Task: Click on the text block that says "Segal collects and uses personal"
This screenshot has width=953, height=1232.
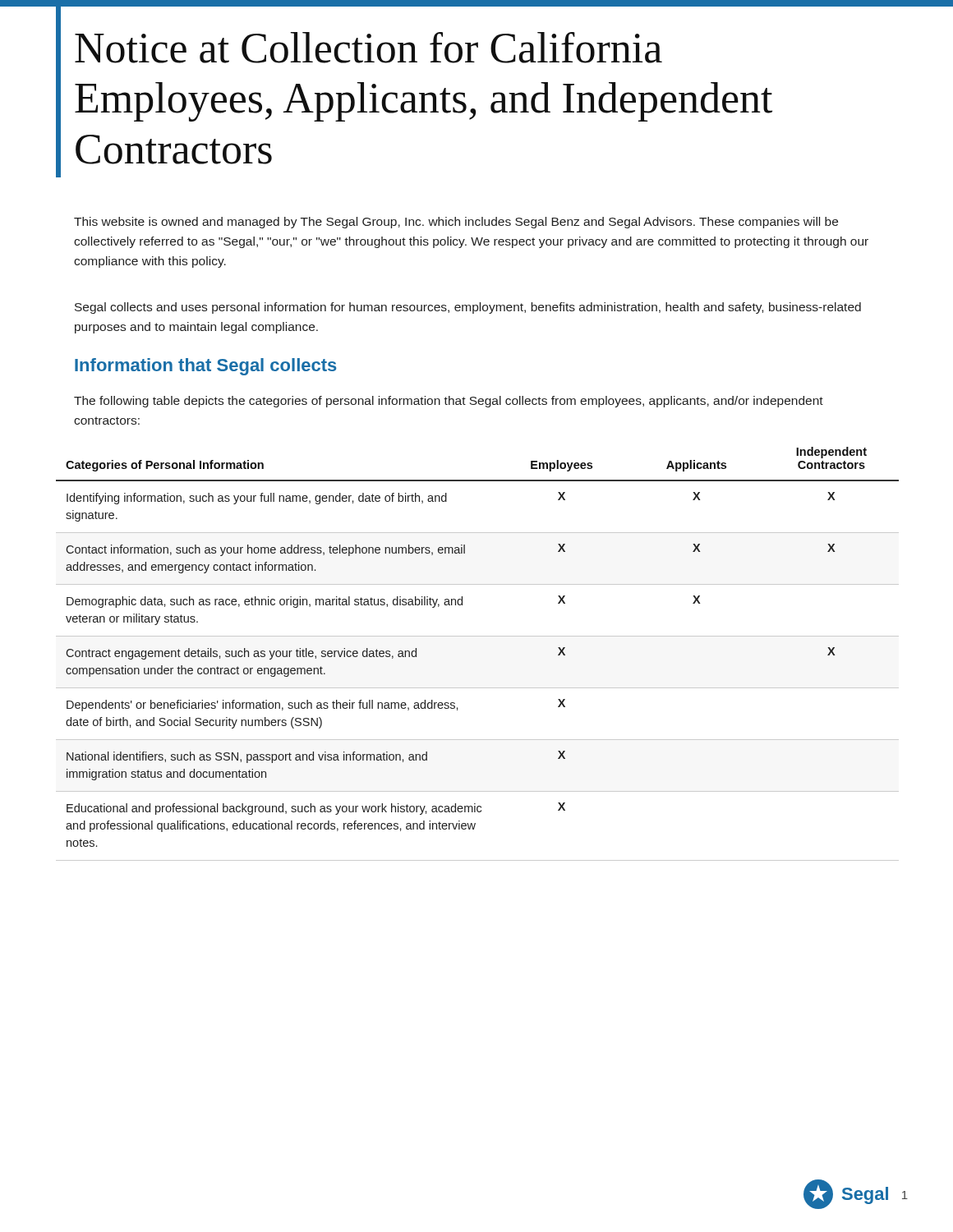Action: coord(481,317)
